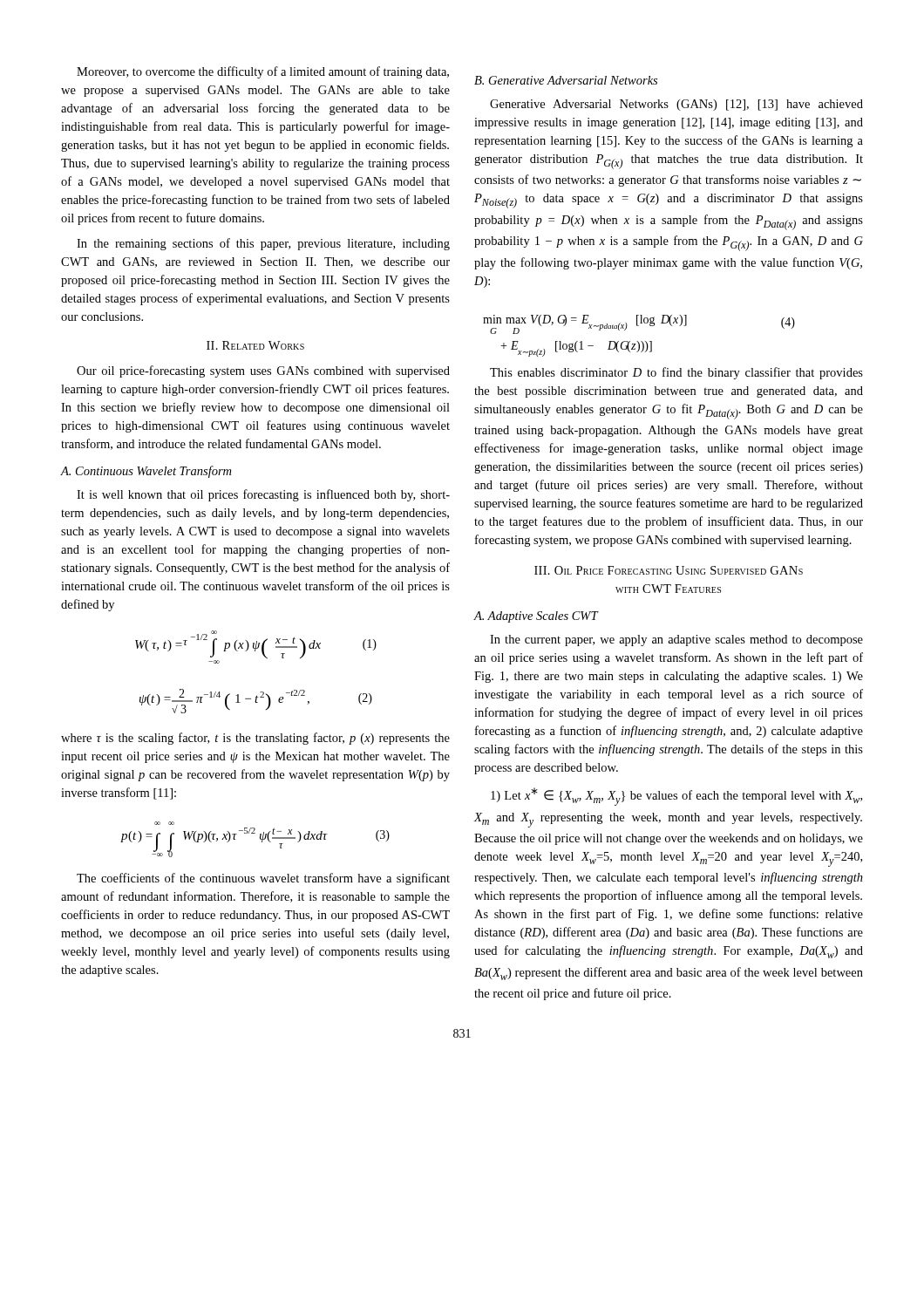Screen dimensions: 1308x924
Task: Select the formula that reads "W ( τ,"
Action: point(255,645)
